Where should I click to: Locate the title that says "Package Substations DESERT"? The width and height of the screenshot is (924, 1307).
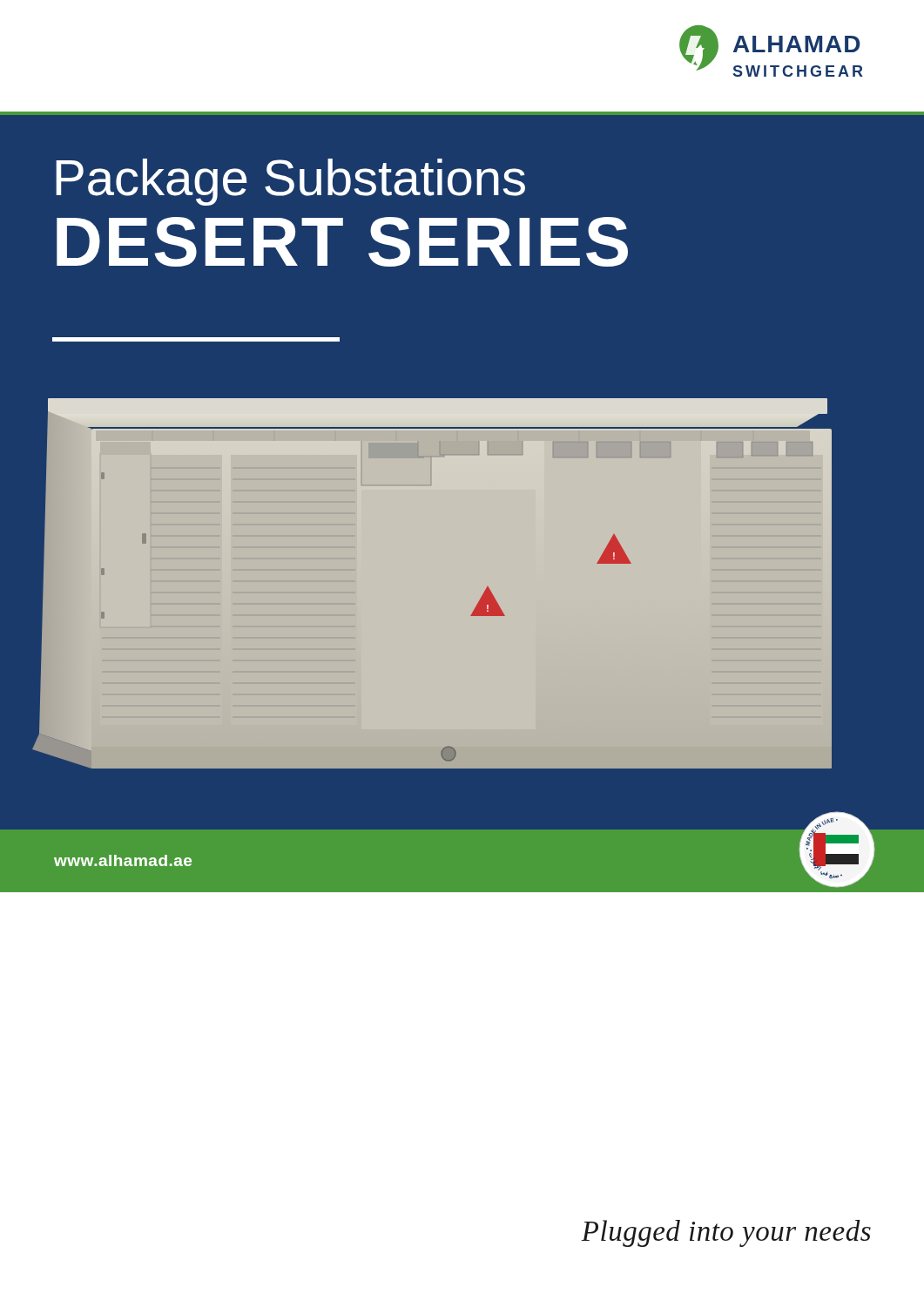[x=342, y=214]
